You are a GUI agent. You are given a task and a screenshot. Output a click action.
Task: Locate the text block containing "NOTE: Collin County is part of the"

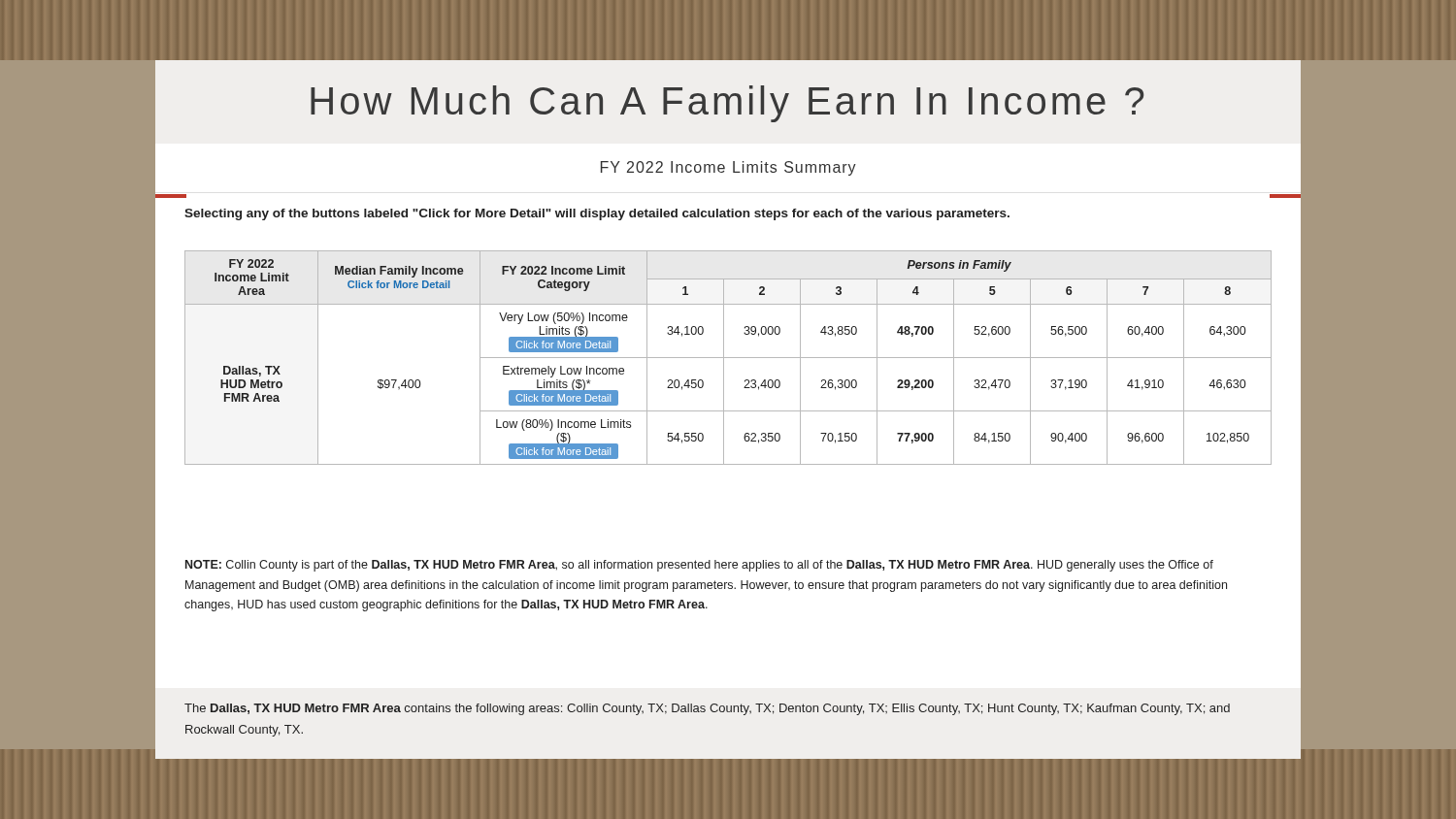click(x=706, y=585)
